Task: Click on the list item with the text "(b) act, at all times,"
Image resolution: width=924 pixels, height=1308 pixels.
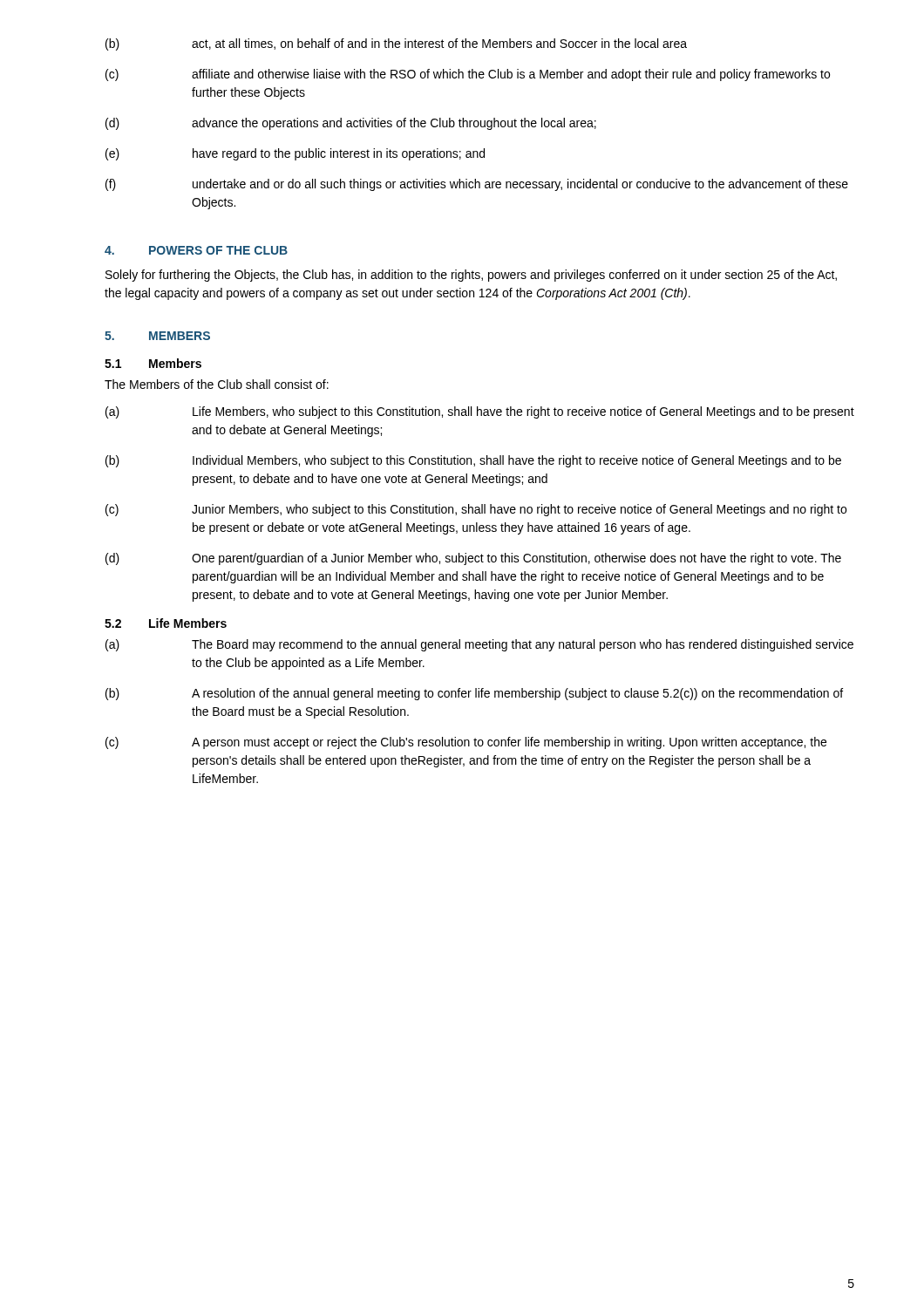Action: [x=479, y=44]
